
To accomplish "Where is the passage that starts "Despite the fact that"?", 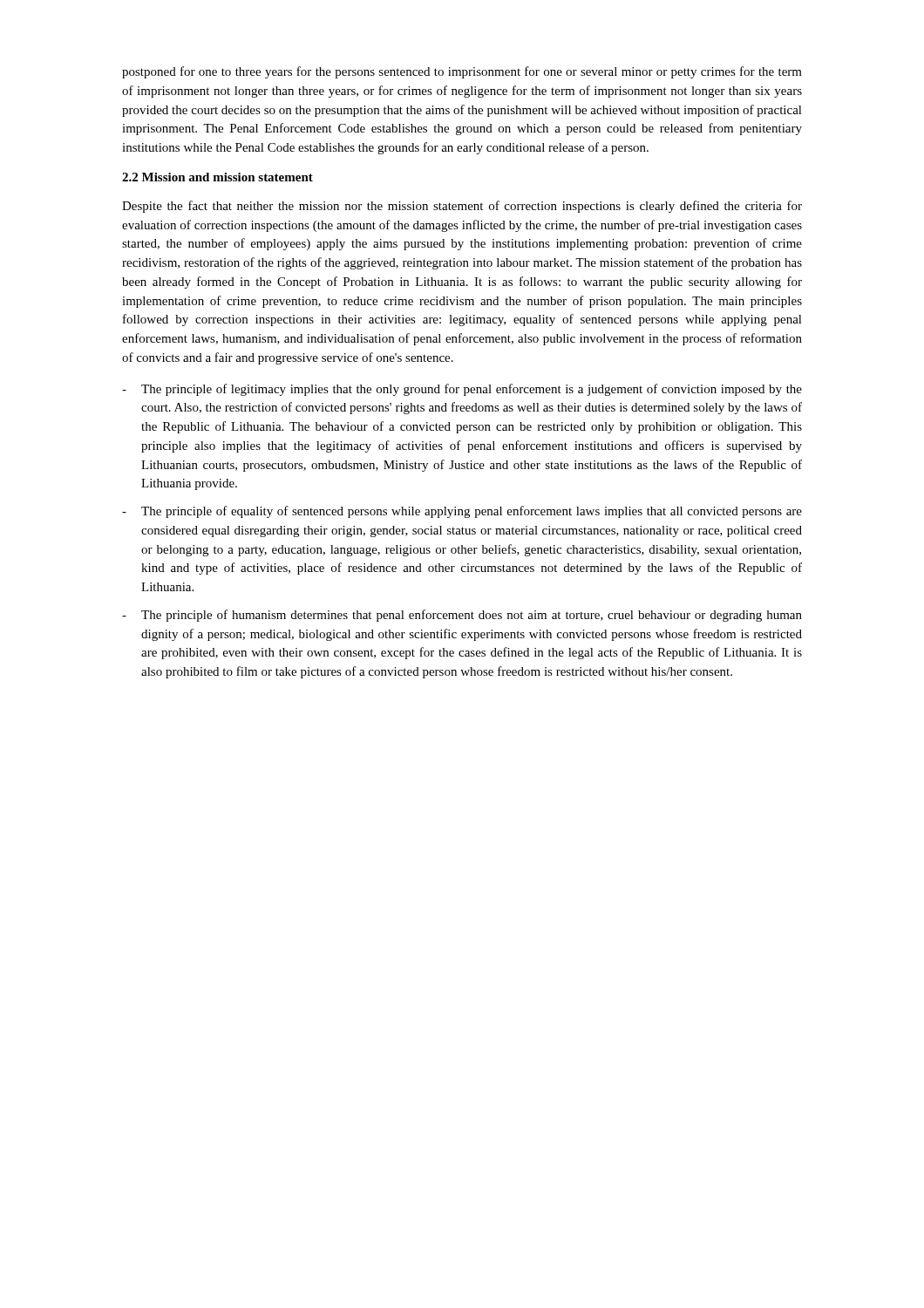I will pyautogui.click(x=462, y=281).
